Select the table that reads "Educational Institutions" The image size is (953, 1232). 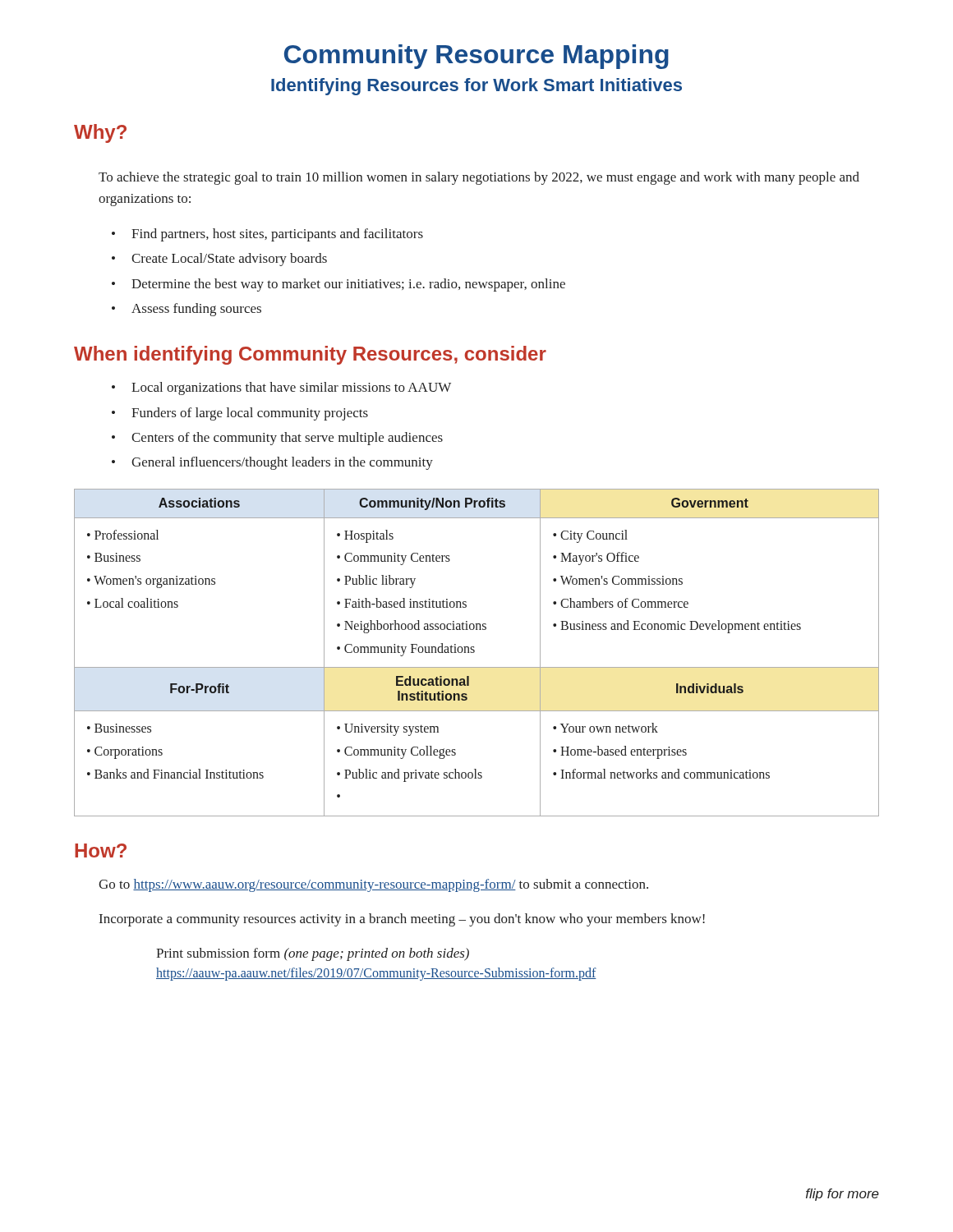[476, 652]
